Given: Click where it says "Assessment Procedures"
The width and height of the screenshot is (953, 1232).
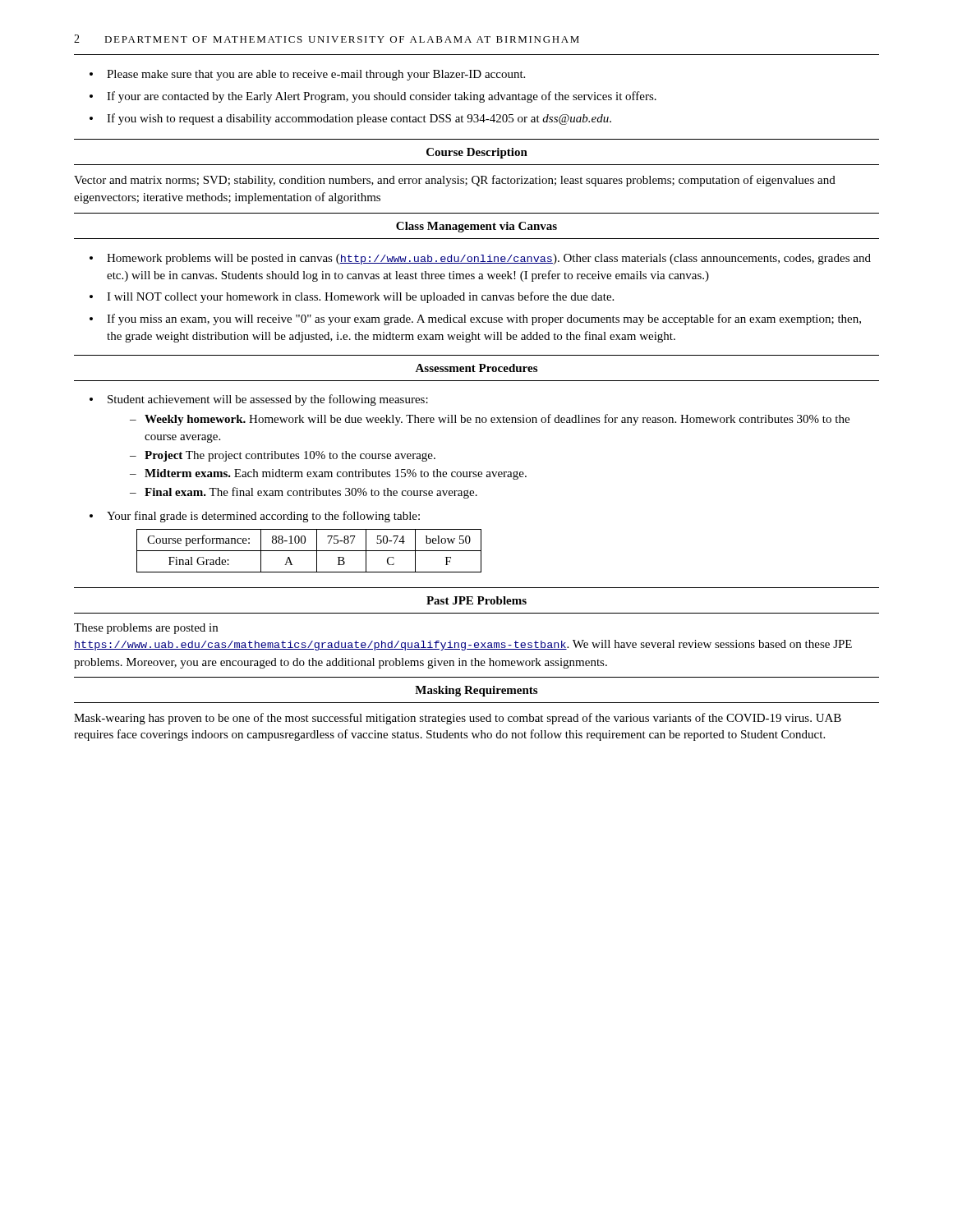Looking at the screenshot, I should 476,368.
